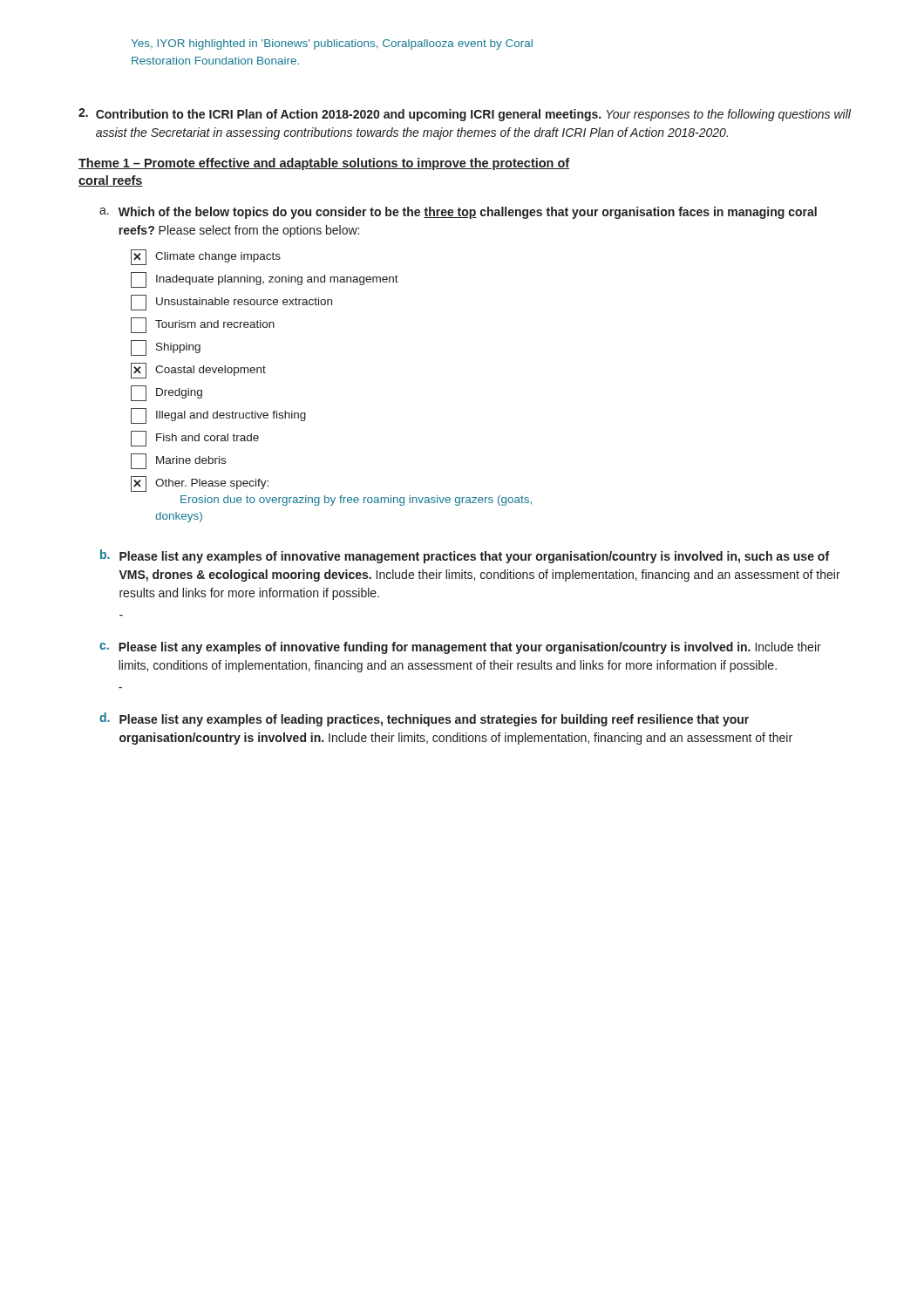Point to the block starting "Coastal development"
This screenshot has height=1308, width=924.
198,371
